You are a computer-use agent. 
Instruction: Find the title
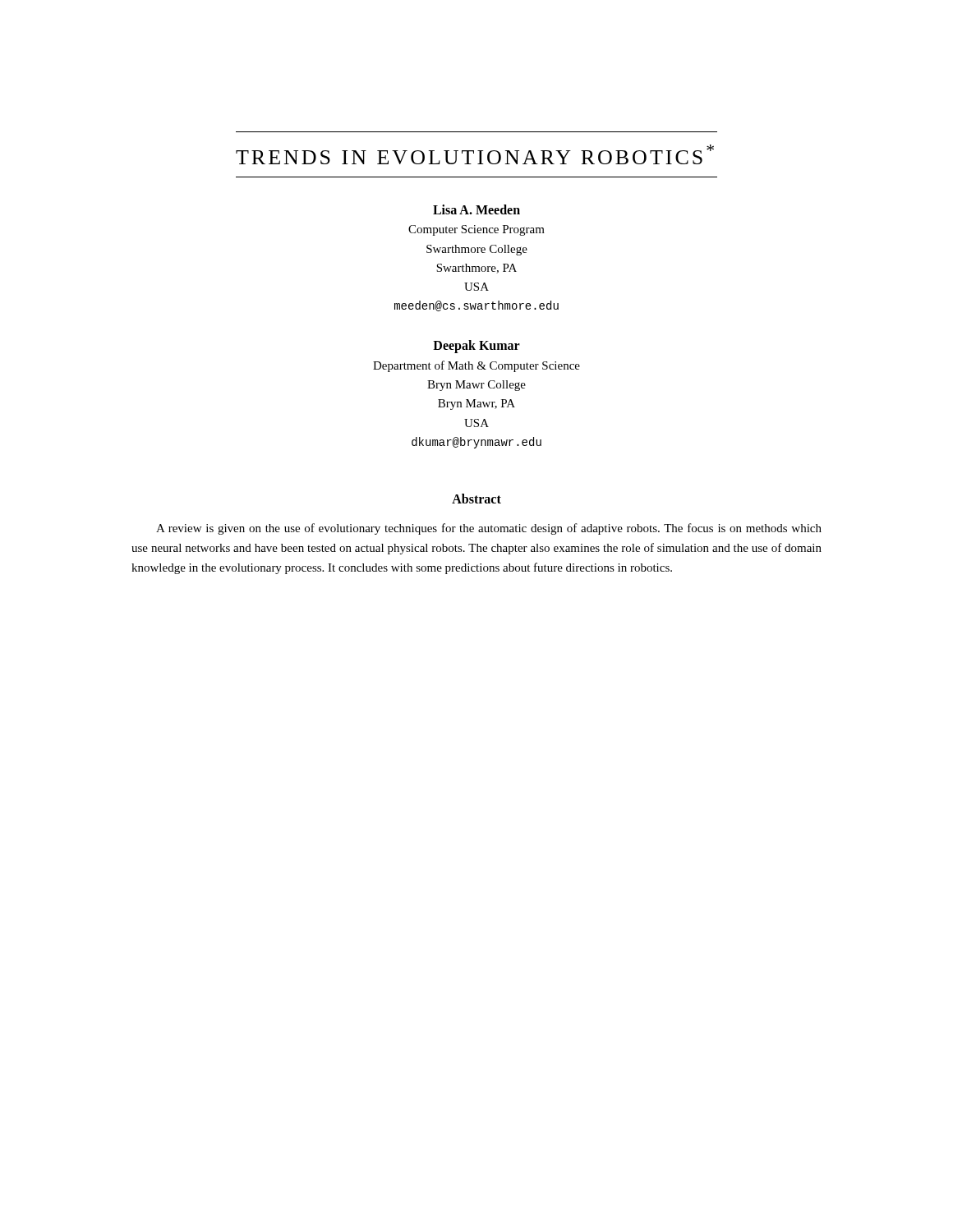pyautogui.click(x=476, y=154)
